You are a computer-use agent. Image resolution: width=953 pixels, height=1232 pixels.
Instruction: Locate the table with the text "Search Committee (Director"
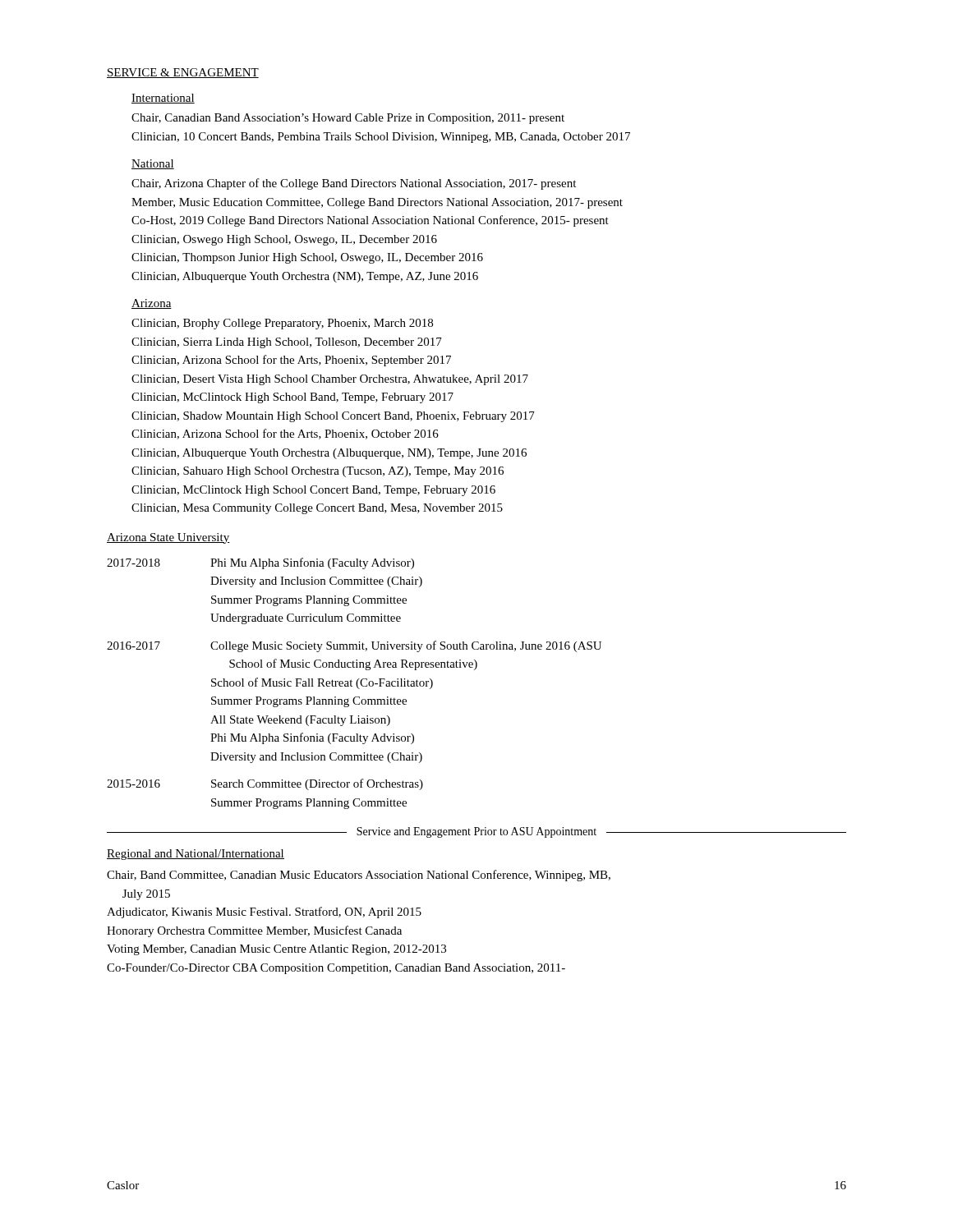[x=476, y=682]
